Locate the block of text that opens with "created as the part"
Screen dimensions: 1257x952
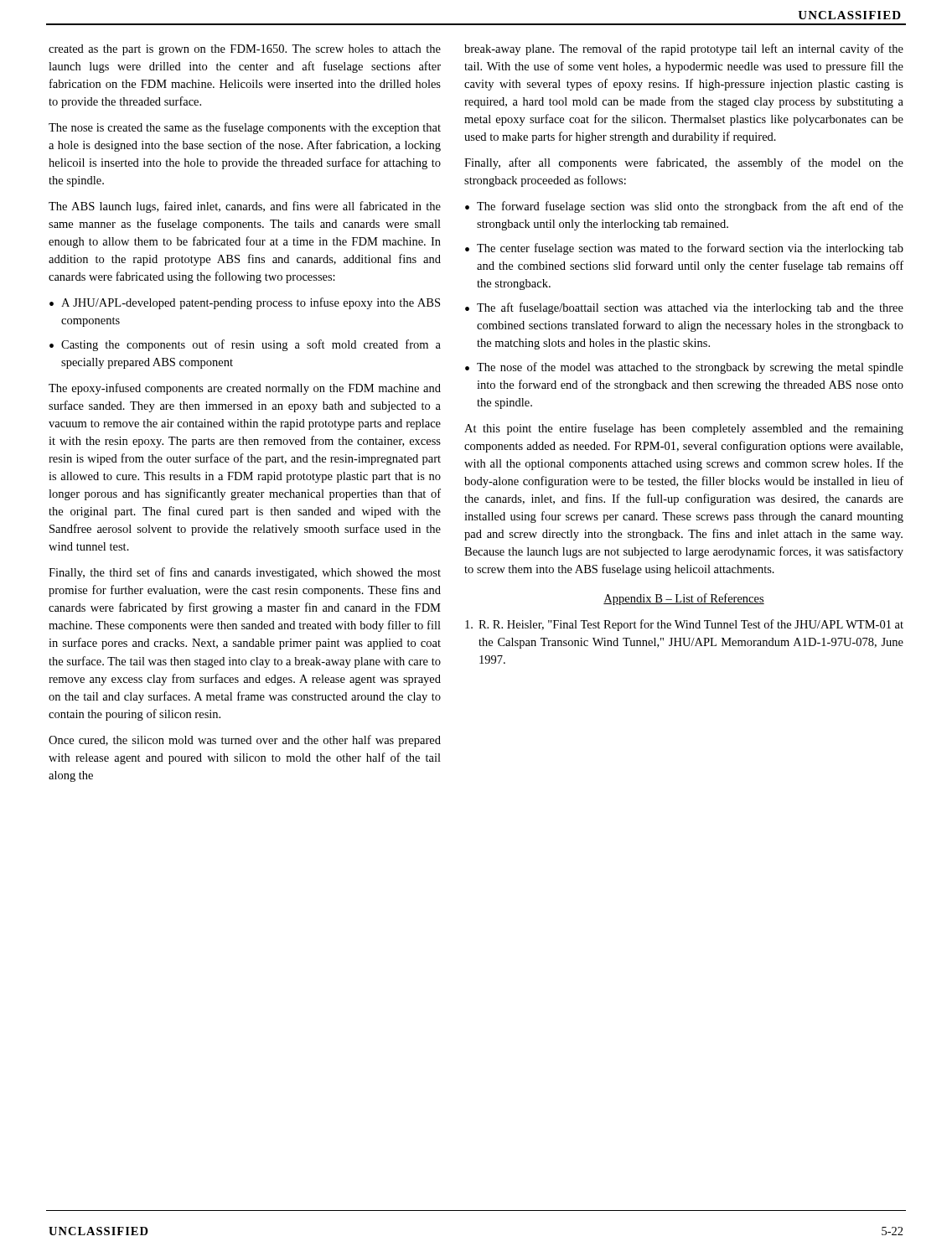pos(245,75)
